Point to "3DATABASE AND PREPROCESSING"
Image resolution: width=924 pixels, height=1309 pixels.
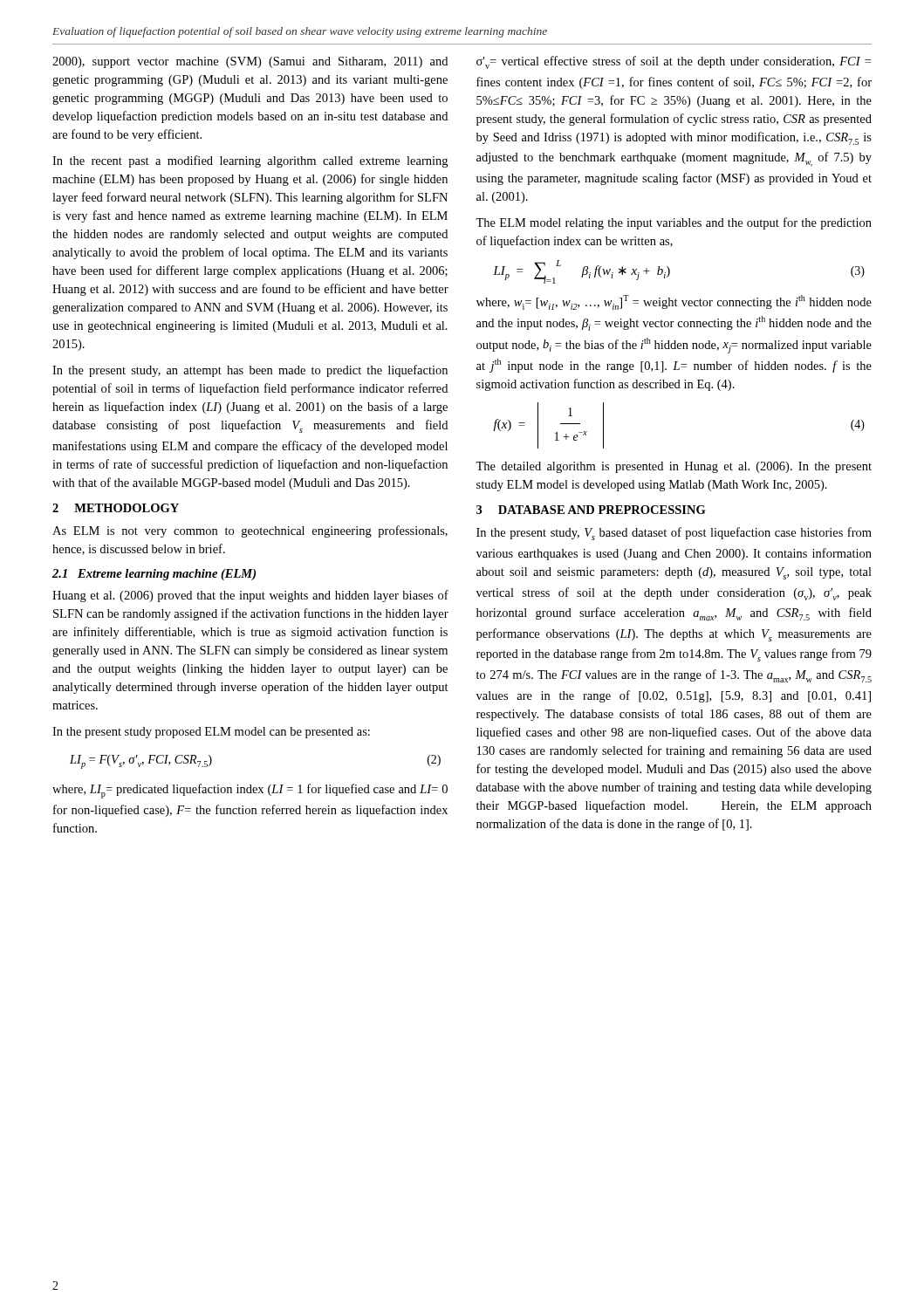click(x=591, y=510)
